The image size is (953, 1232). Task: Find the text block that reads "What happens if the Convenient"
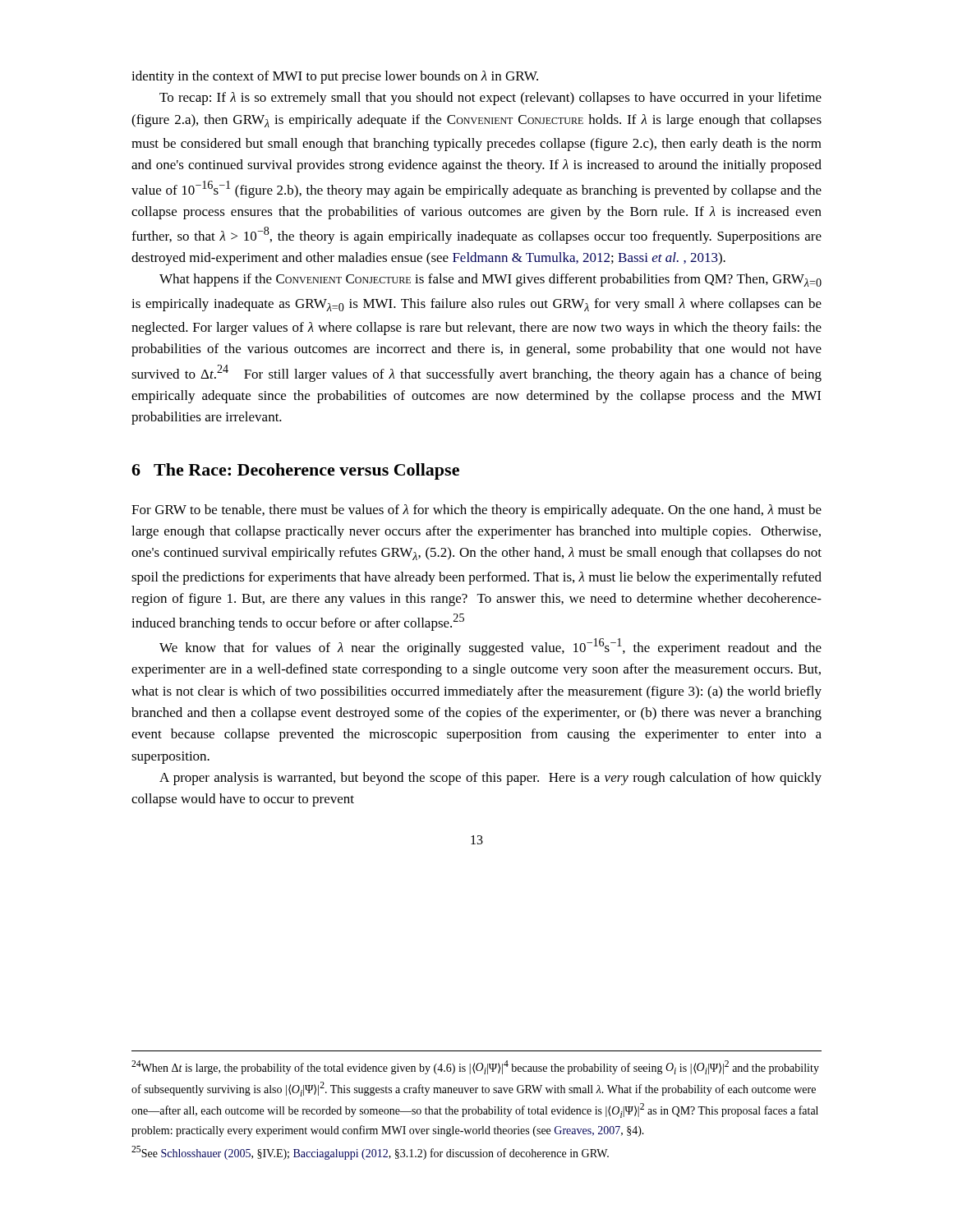click(476, 349)
